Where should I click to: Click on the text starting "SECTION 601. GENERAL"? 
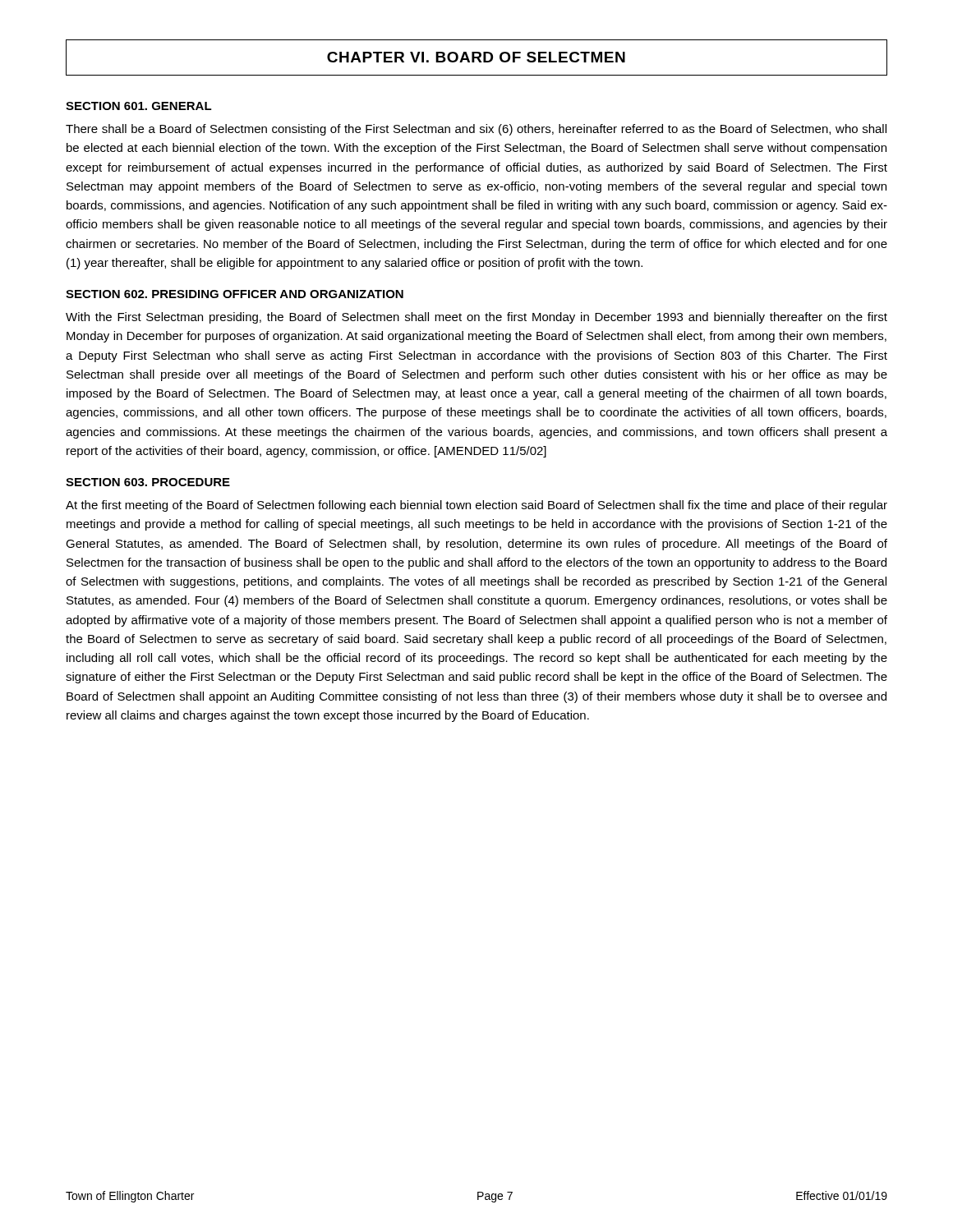139,106
